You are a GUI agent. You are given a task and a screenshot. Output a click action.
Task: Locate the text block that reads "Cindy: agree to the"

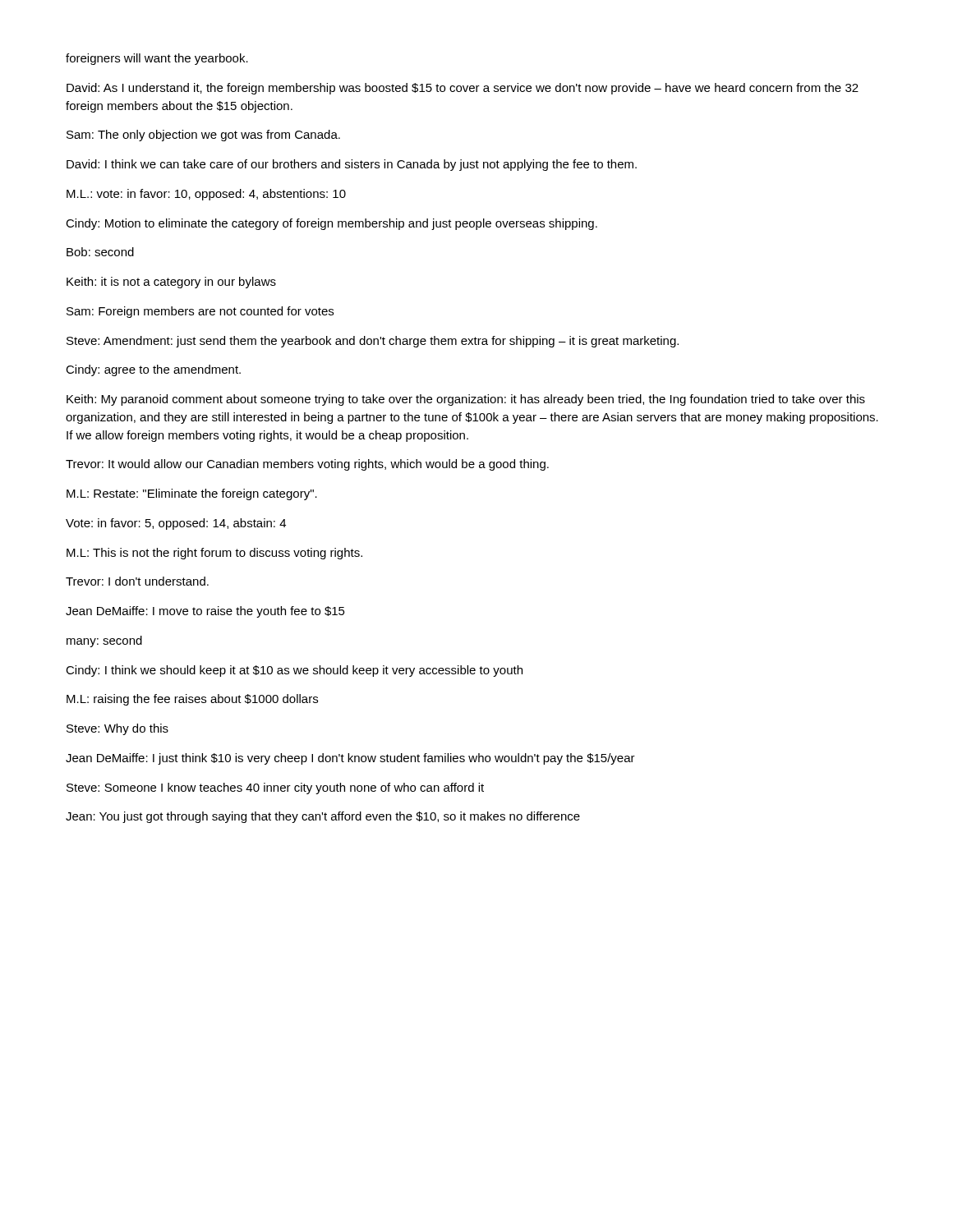(154, 369)
